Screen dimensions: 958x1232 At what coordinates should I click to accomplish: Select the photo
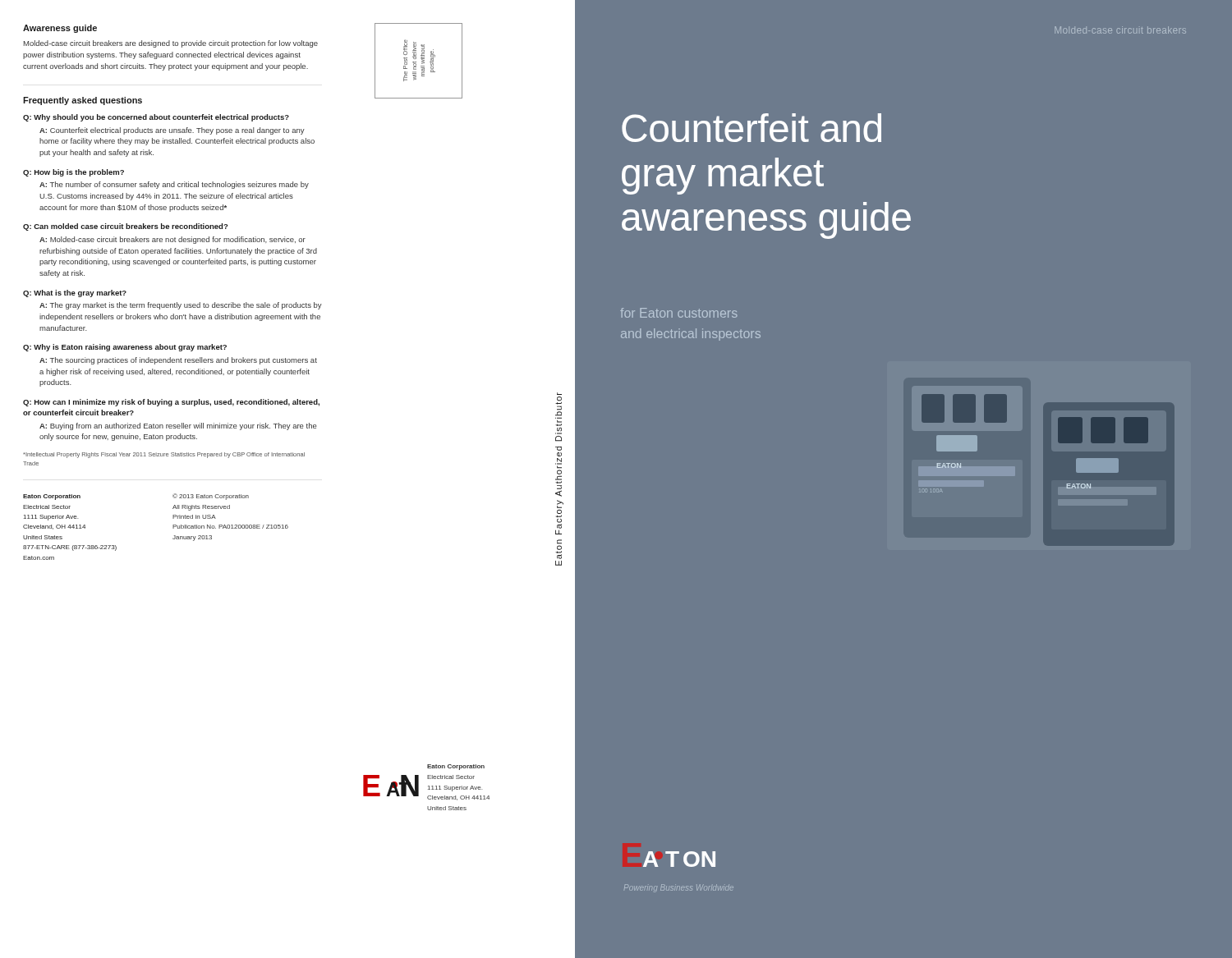click(x=1039, y=456)
